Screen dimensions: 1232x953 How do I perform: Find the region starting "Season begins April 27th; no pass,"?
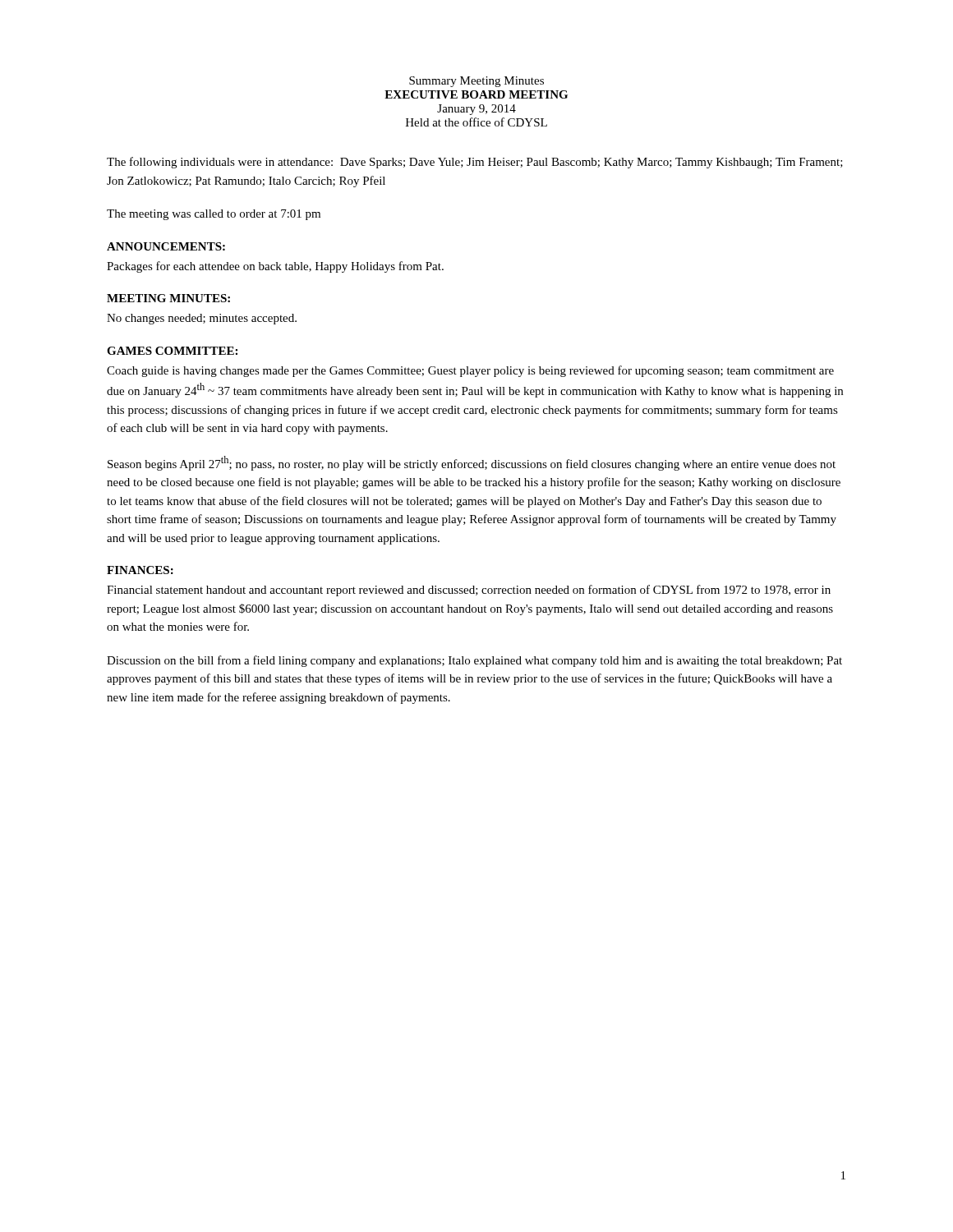474,499
